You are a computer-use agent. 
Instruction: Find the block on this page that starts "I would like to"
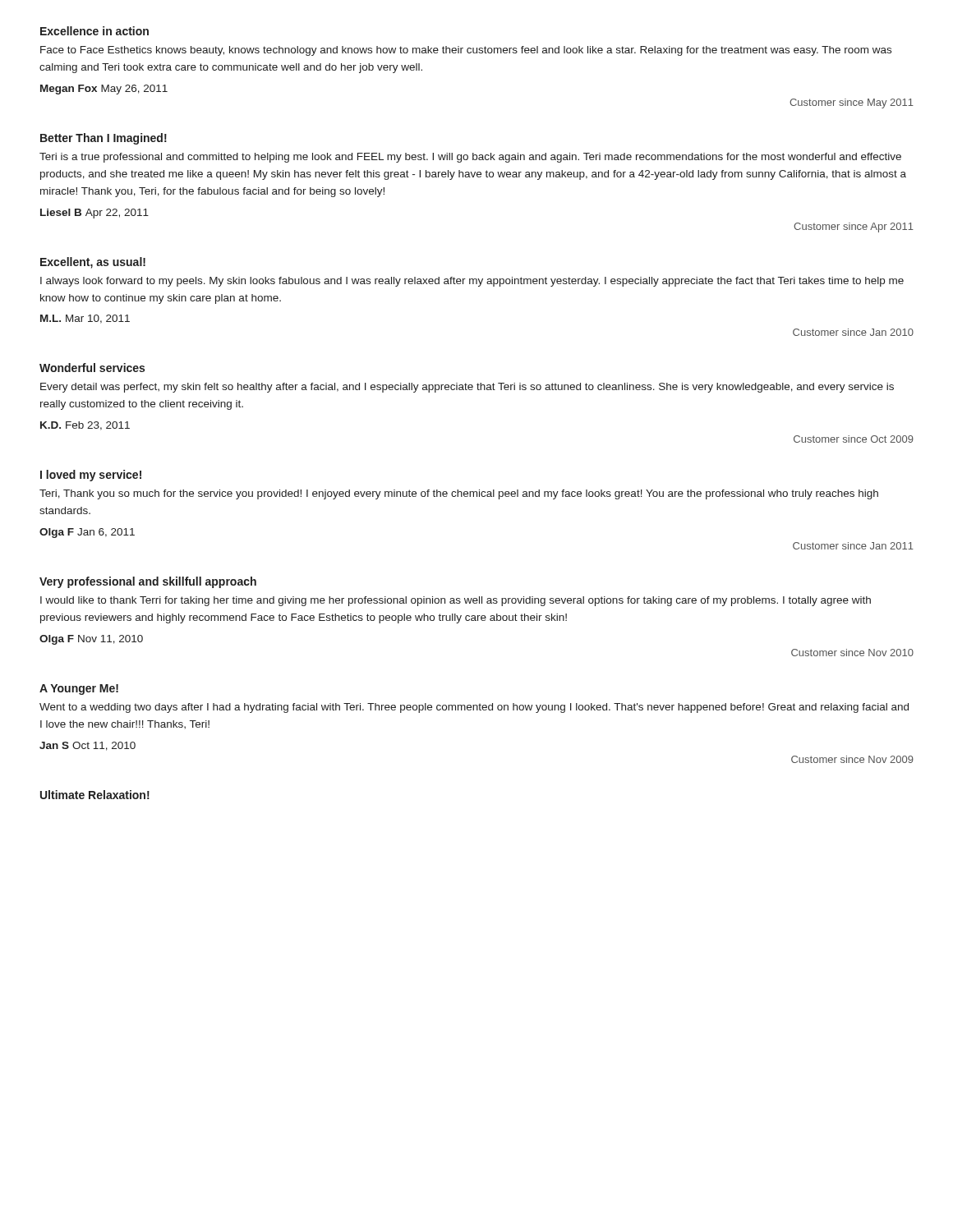tap(455, 609)
